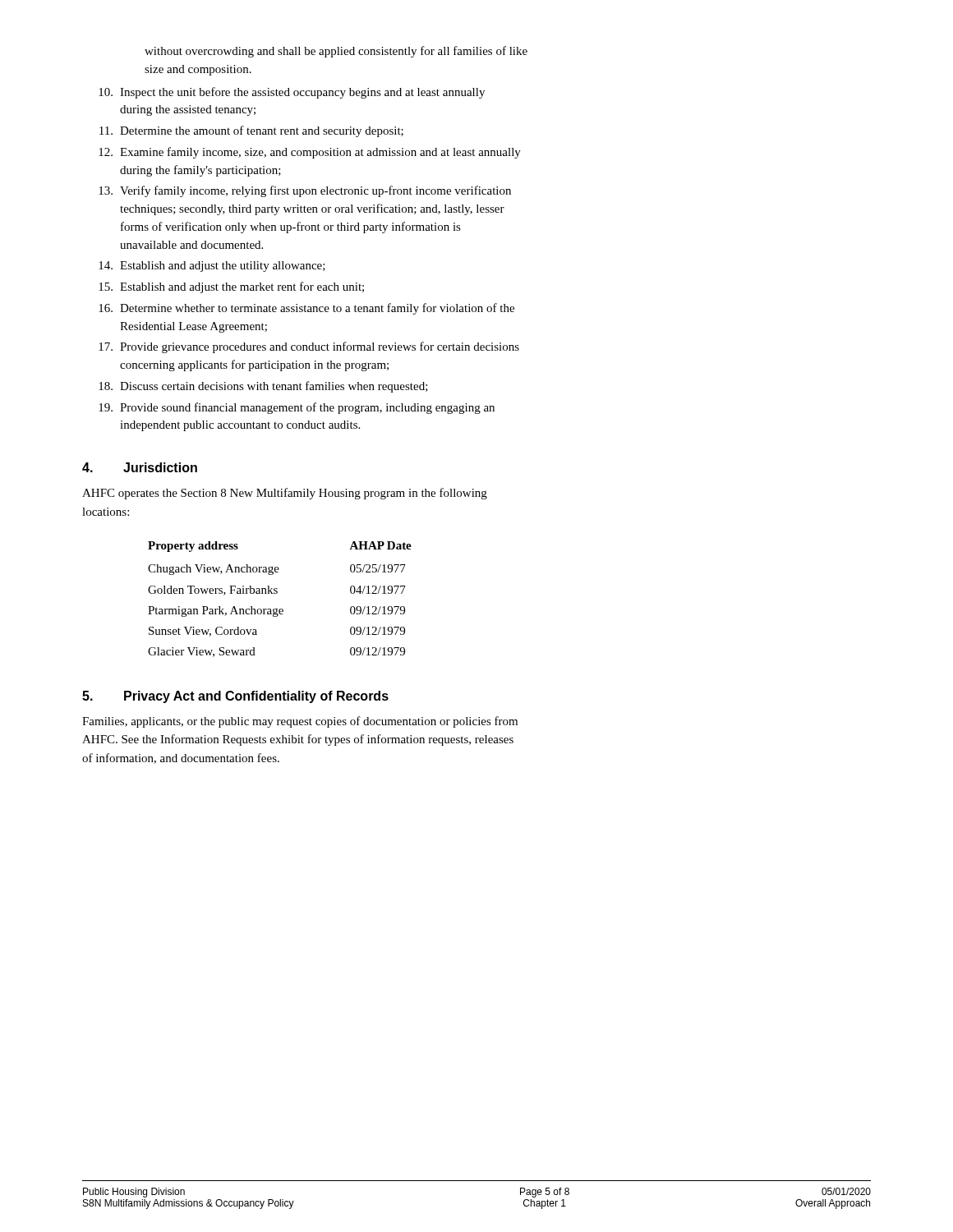Select the table that reads "AHAP Date"
The image size is (953, 1232).
click(509, 599)
